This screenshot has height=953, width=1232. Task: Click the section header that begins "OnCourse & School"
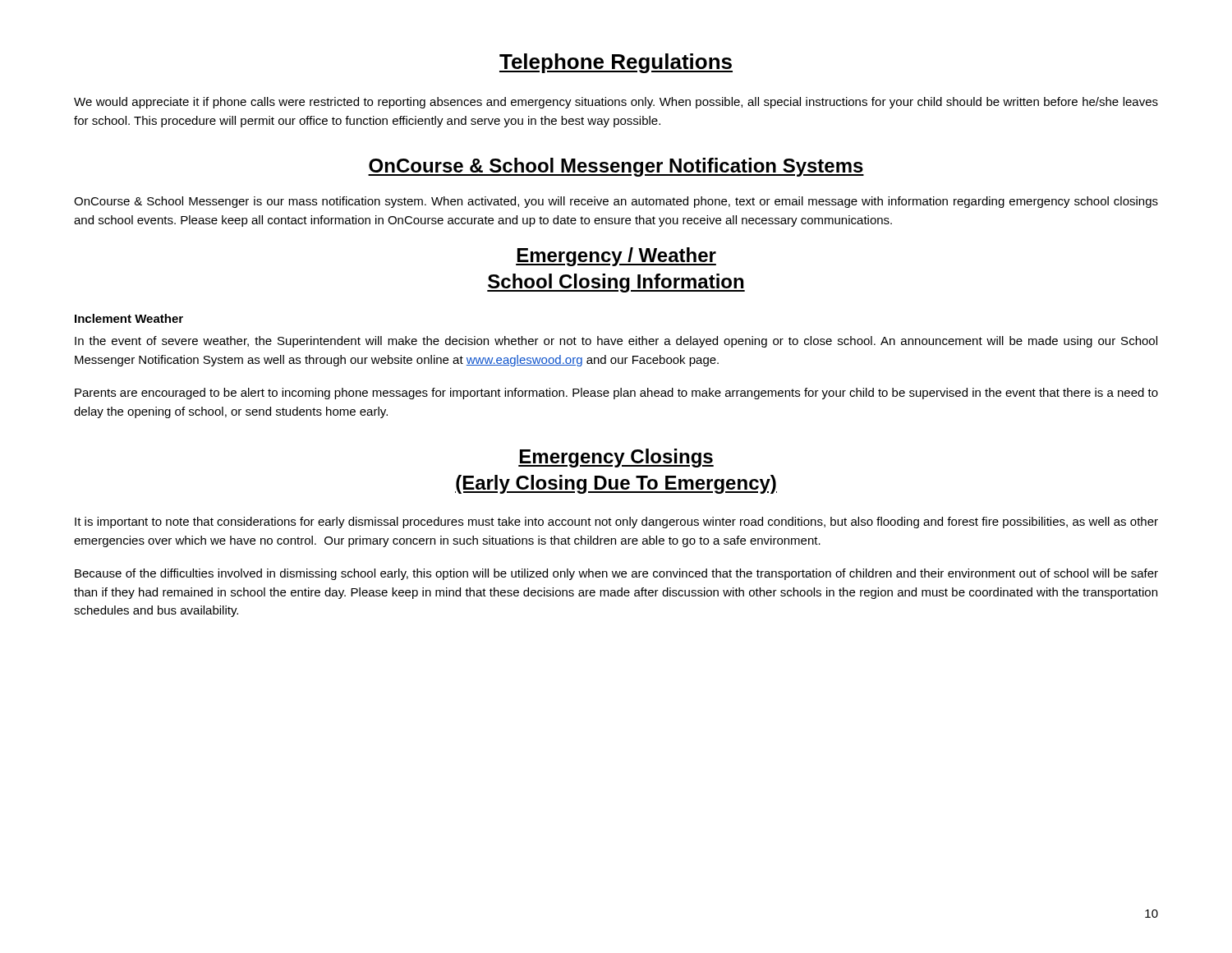(x=616, y=166)
